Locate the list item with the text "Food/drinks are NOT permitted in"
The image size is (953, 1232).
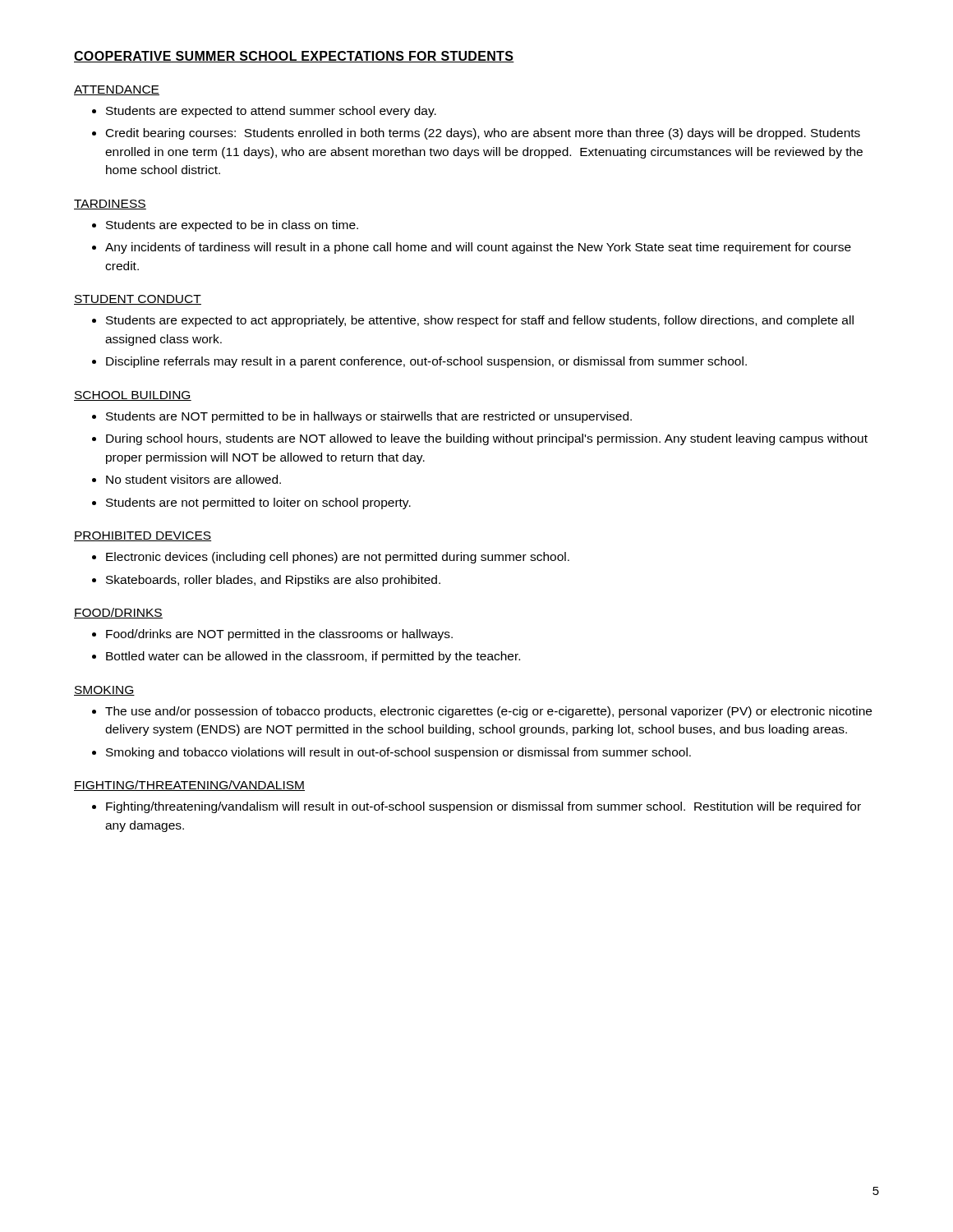coord(279,634)
